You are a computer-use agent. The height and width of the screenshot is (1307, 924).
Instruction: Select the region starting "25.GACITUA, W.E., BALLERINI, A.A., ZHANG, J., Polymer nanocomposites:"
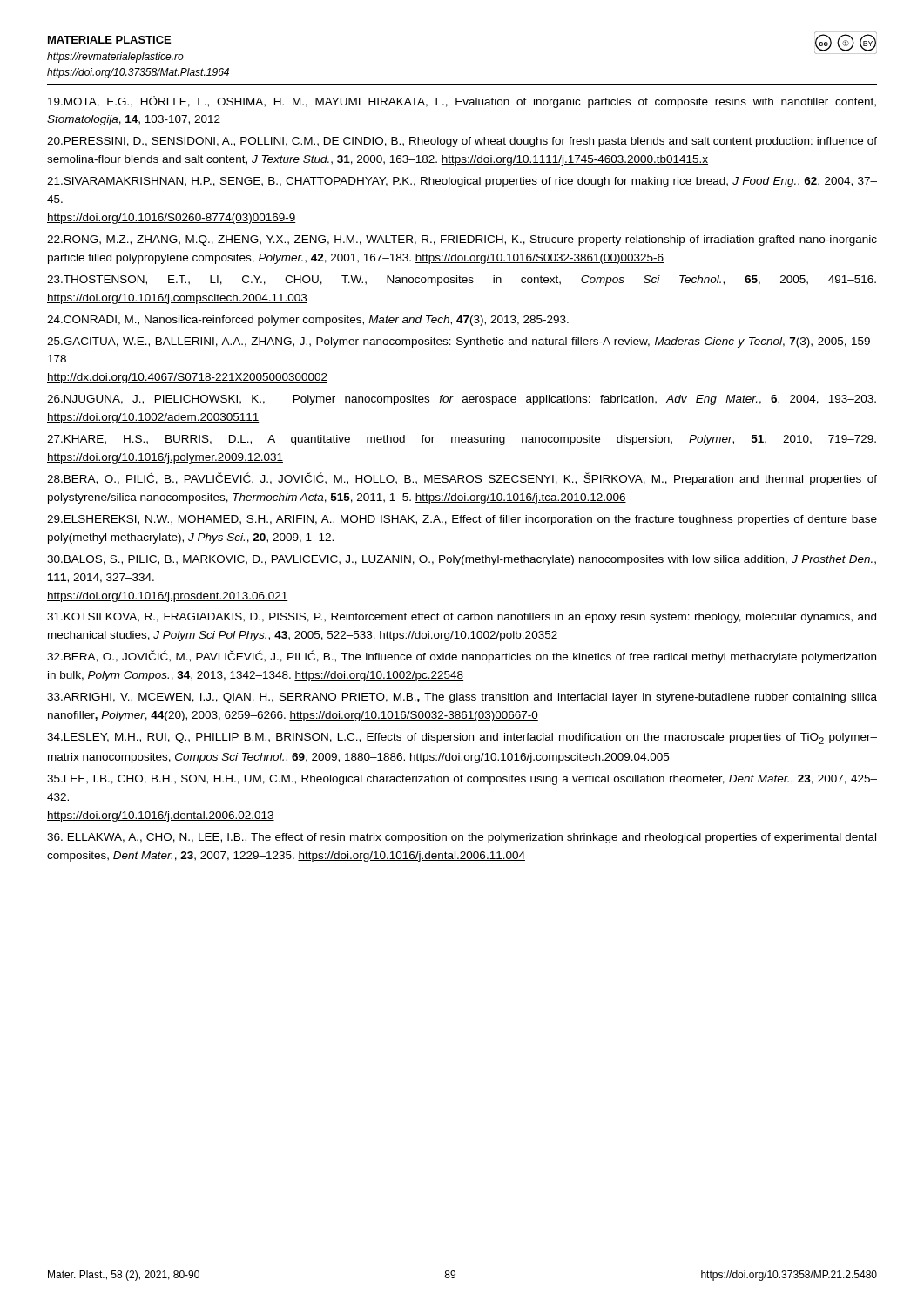[x=462, y=342]
